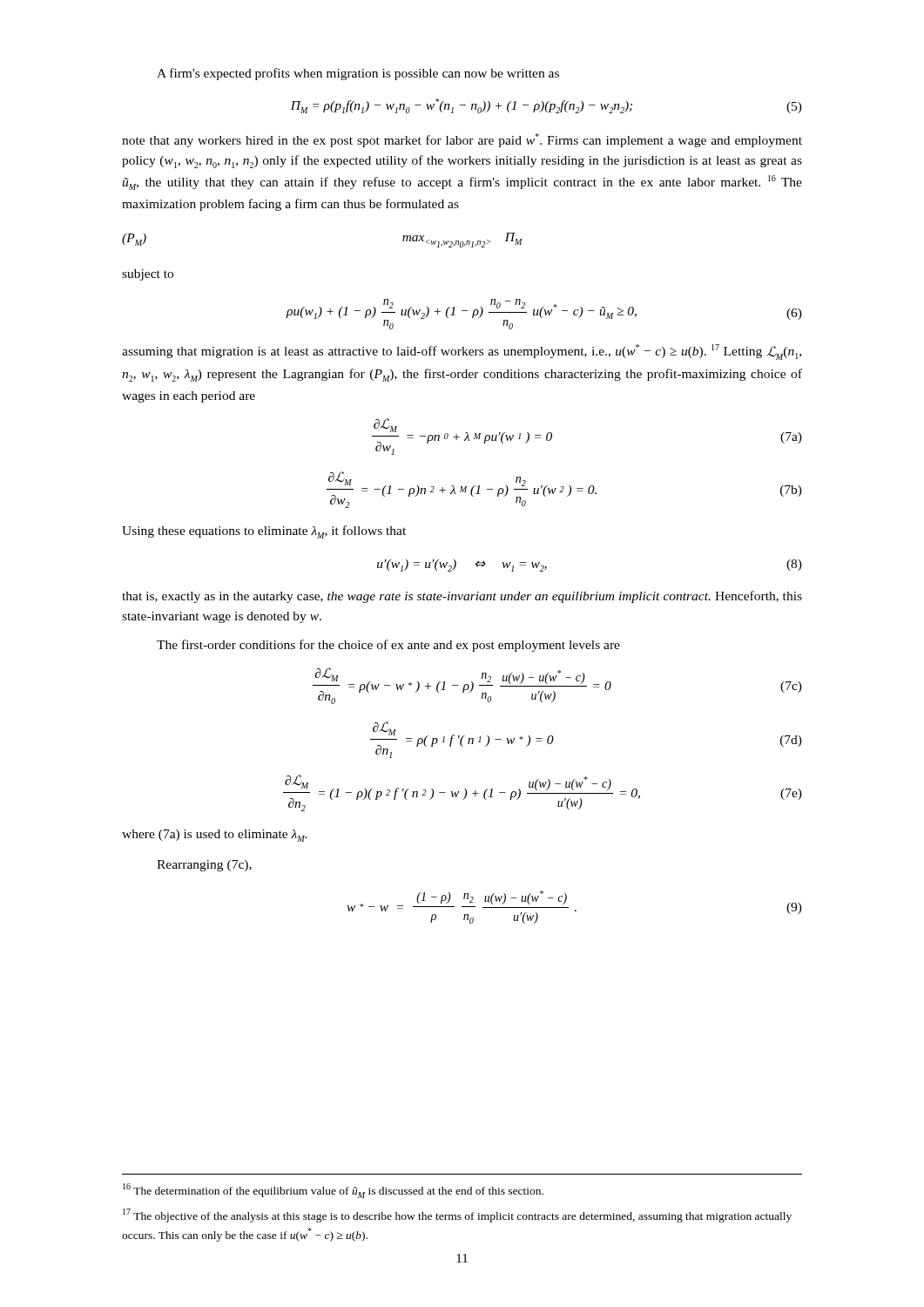The width and height of the screenshot is (924, 1307).
Task: Select the passage starting "The first-order conditions for the choice"
Action: click(x=388, y=644)
